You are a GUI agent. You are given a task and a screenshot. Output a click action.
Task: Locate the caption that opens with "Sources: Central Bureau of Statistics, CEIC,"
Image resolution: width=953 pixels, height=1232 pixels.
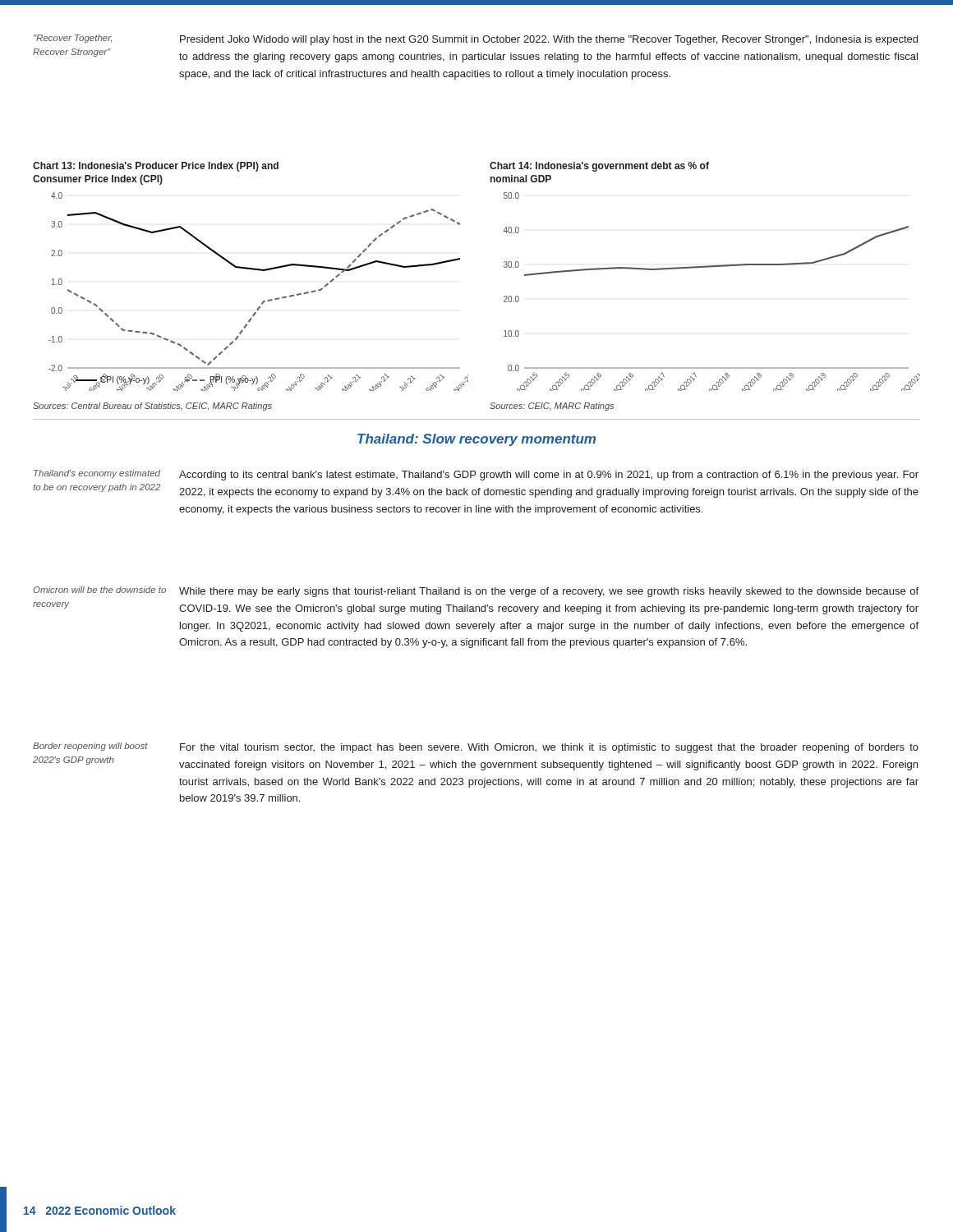pyautogui.click(x=152, y=406)
